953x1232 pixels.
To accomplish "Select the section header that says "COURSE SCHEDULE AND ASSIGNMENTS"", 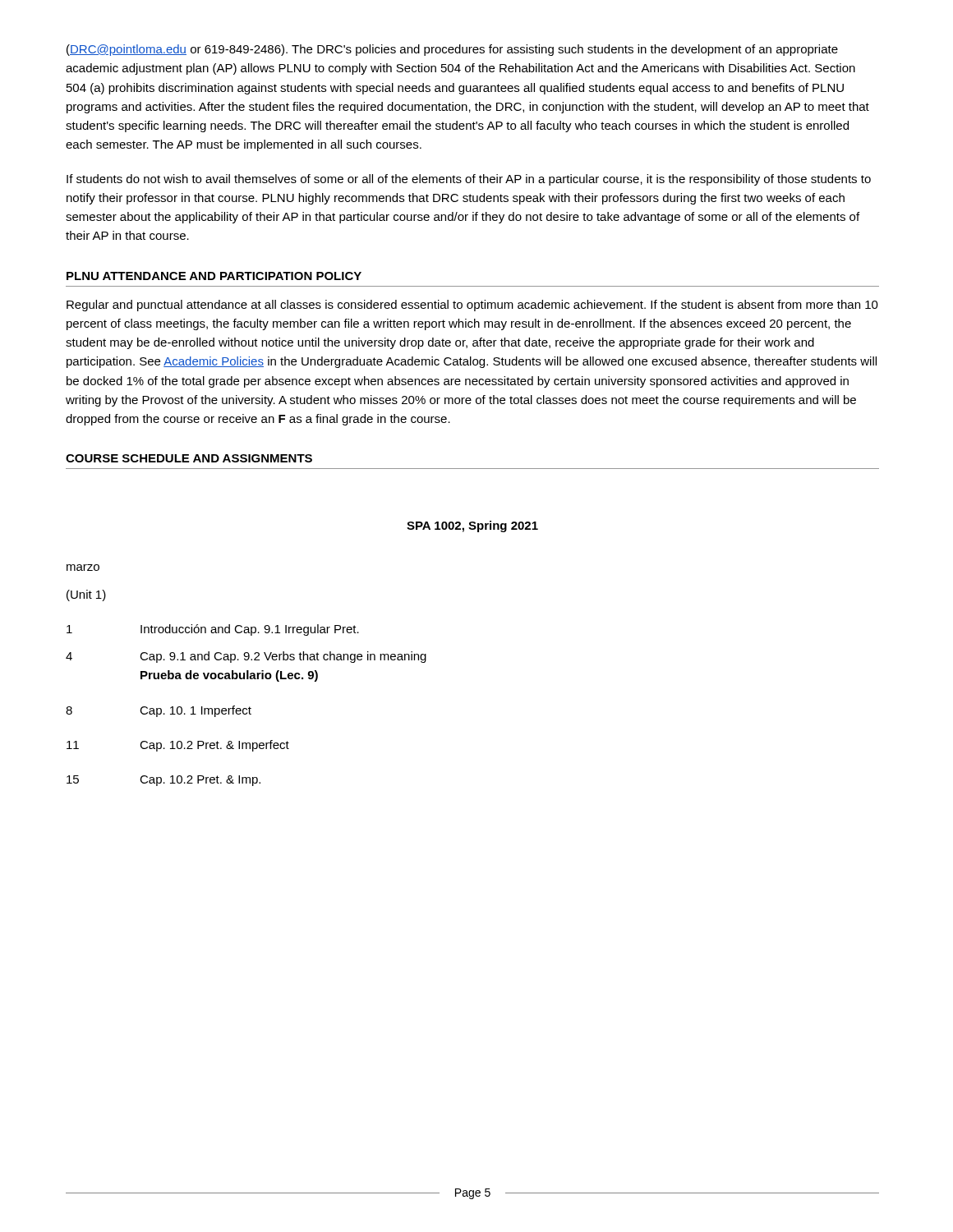I will 189,458.
